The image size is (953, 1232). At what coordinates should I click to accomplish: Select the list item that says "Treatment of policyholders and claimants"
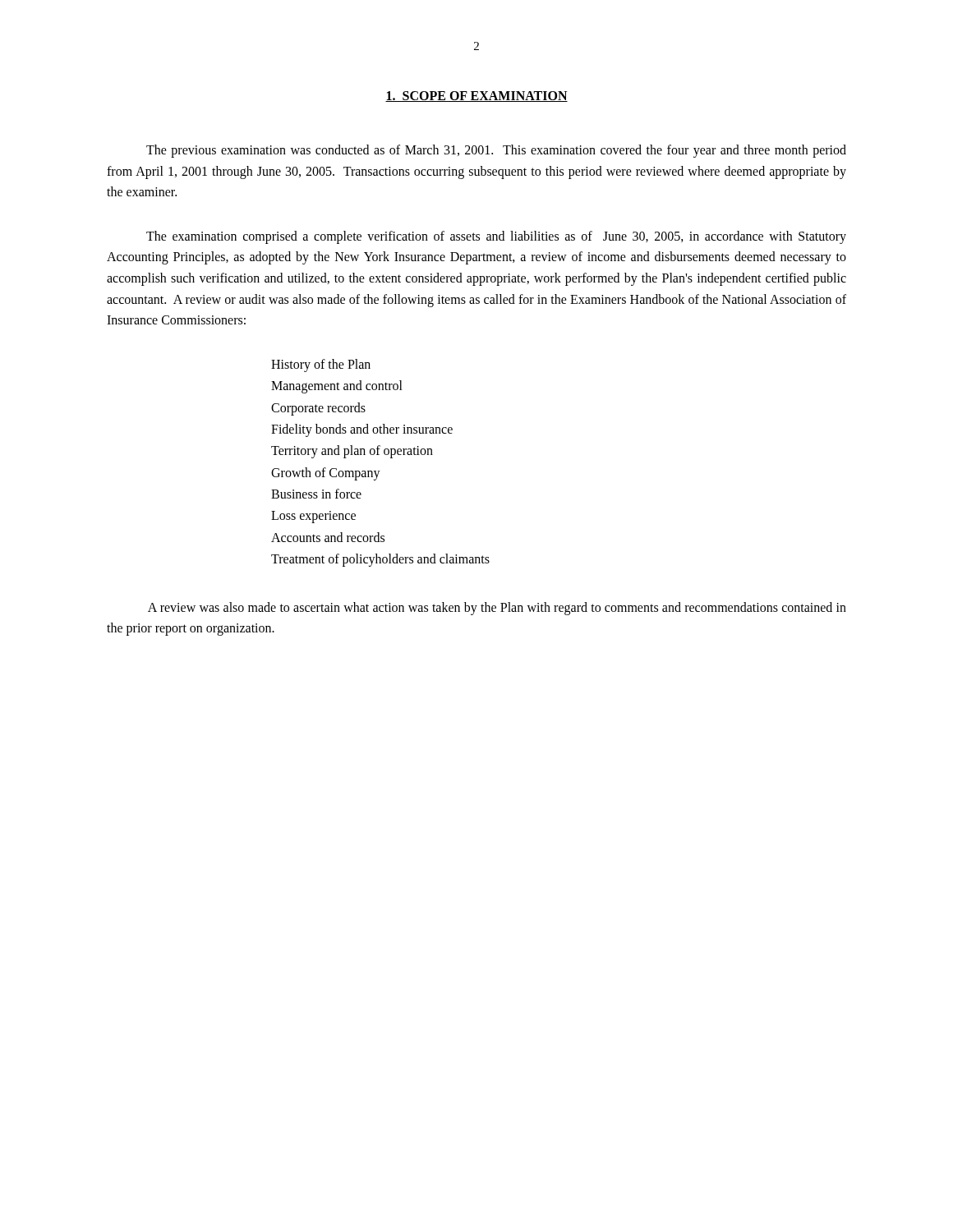380,559
